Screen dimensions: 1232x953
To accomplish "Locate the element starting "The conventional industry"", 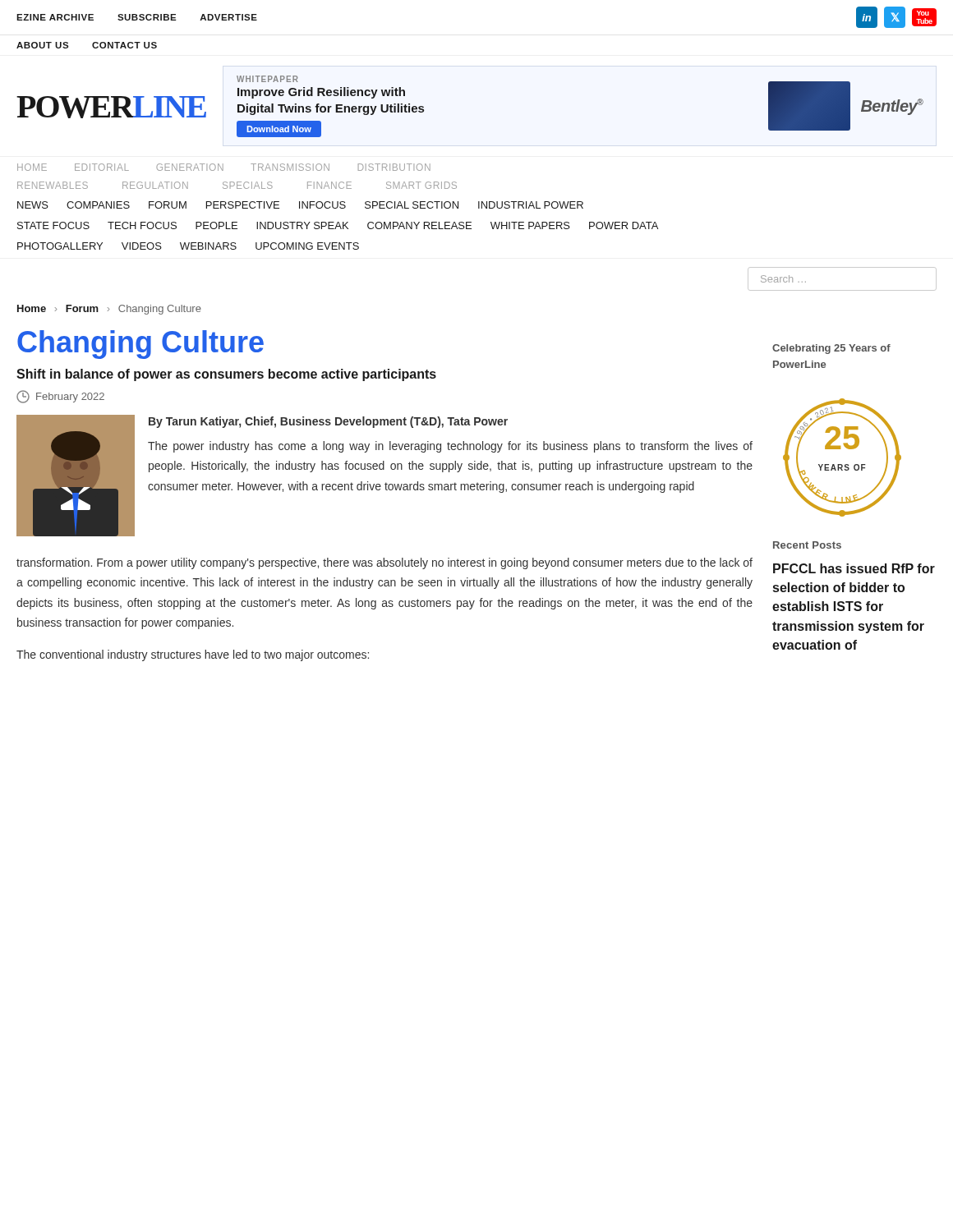I will click(x=193, y=654).
